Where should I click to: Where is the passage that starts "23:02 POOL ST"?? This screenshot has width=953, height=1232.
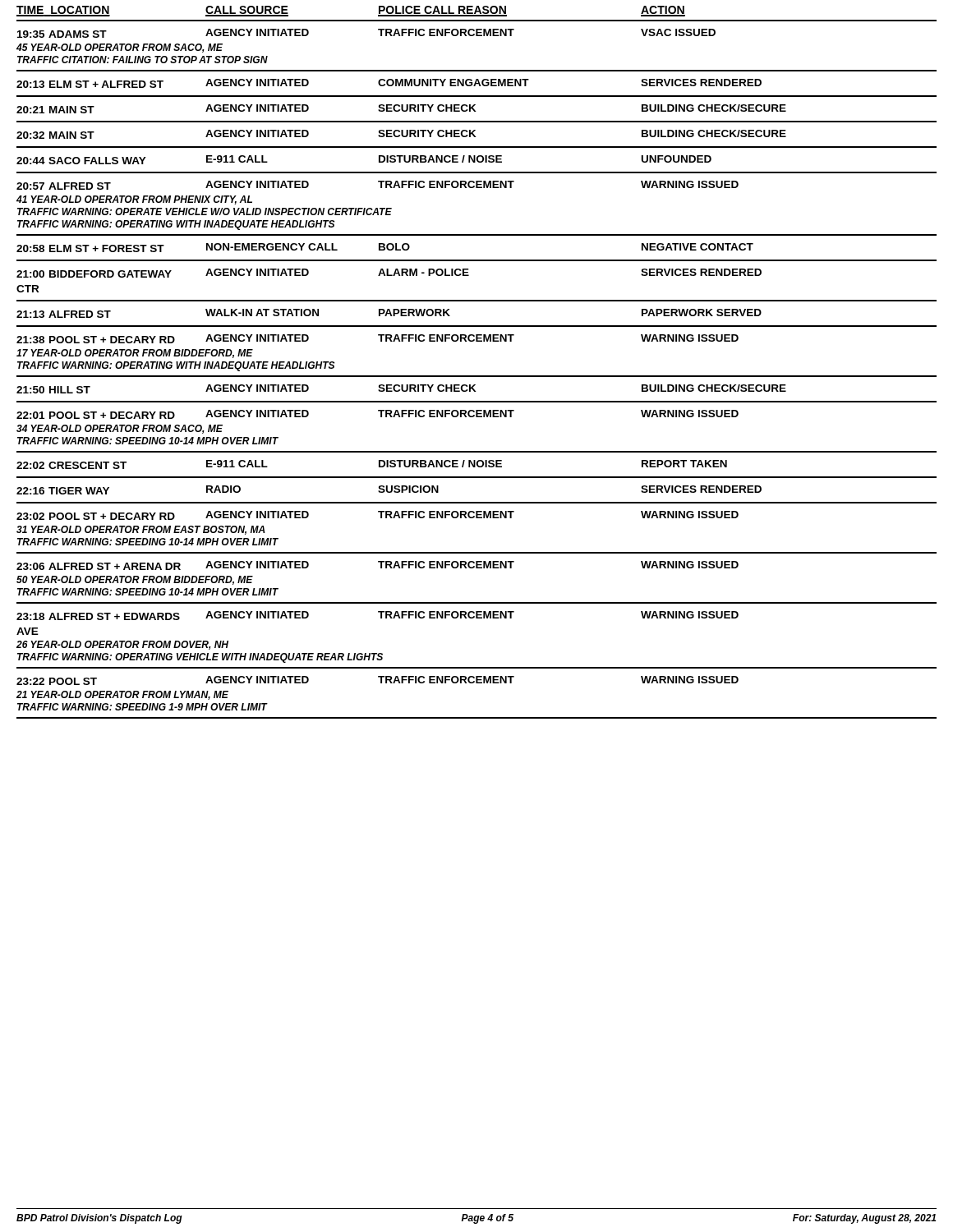coord(476,528)
